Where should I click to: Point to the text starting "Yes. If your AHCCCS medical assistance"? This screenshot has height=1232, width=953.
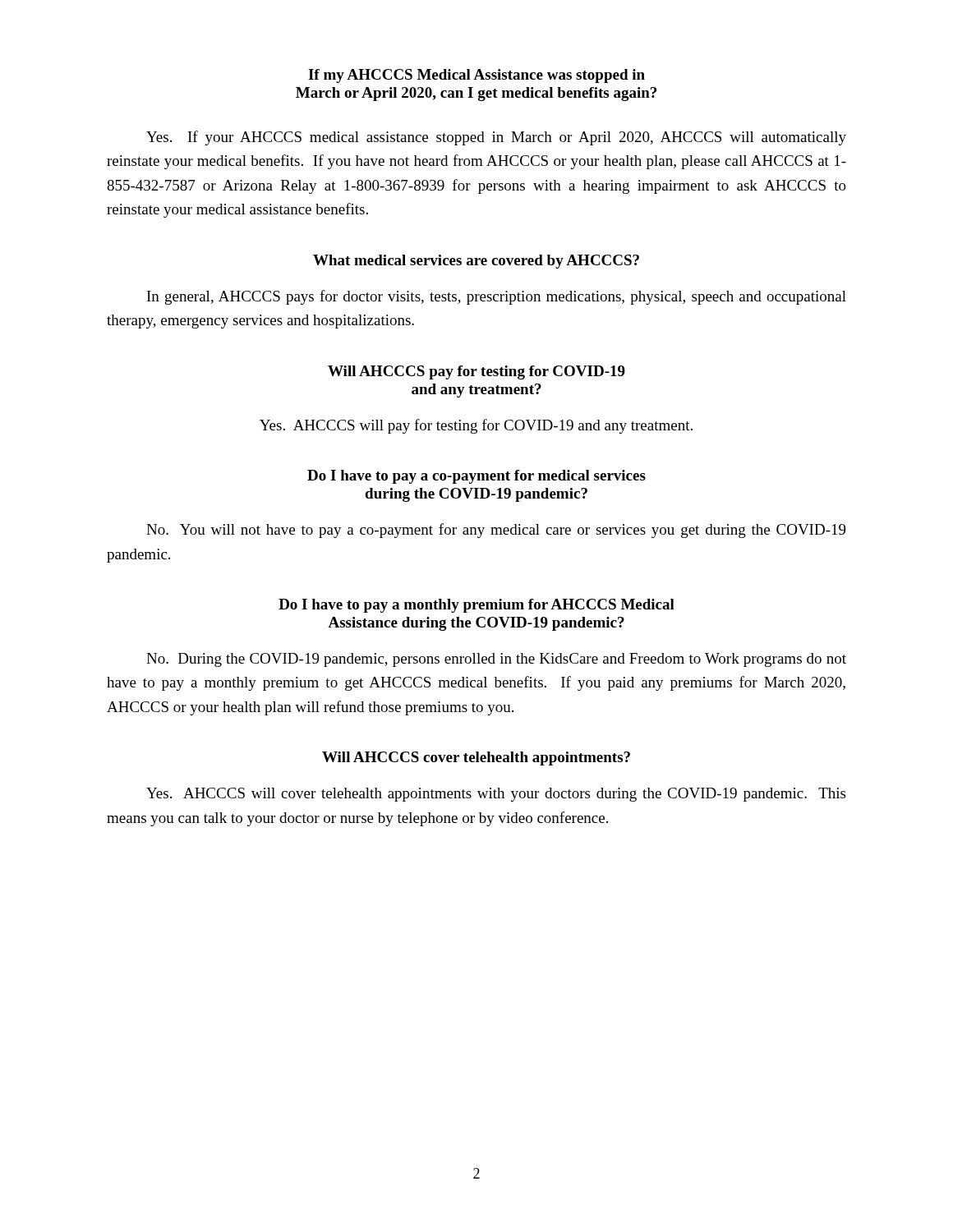pyautogui.click(x=476, y=173)
